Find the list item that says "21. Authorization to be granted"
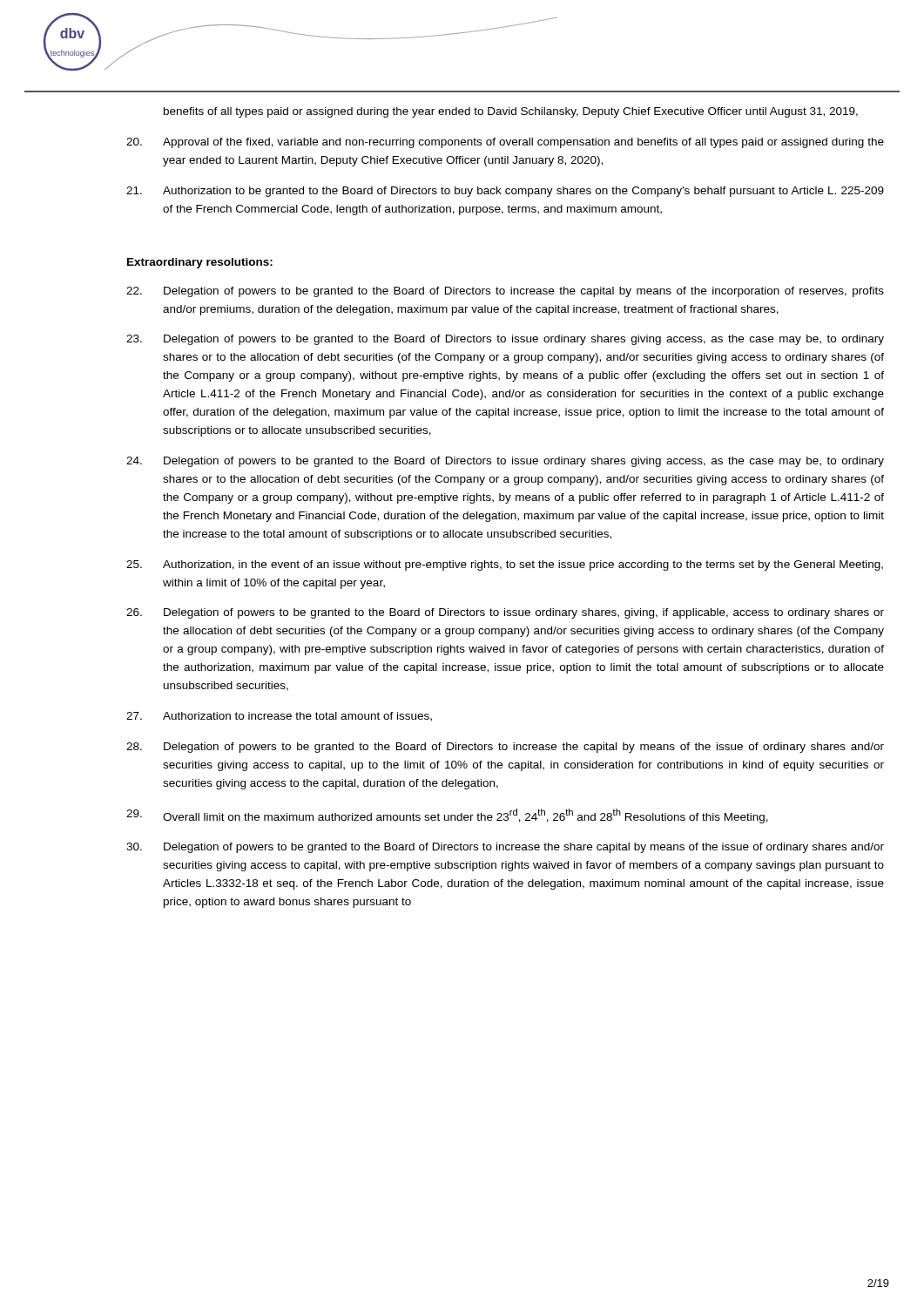Image resolution: width=924 pixels, height=1307 pixels. click(x=505, y=200)
